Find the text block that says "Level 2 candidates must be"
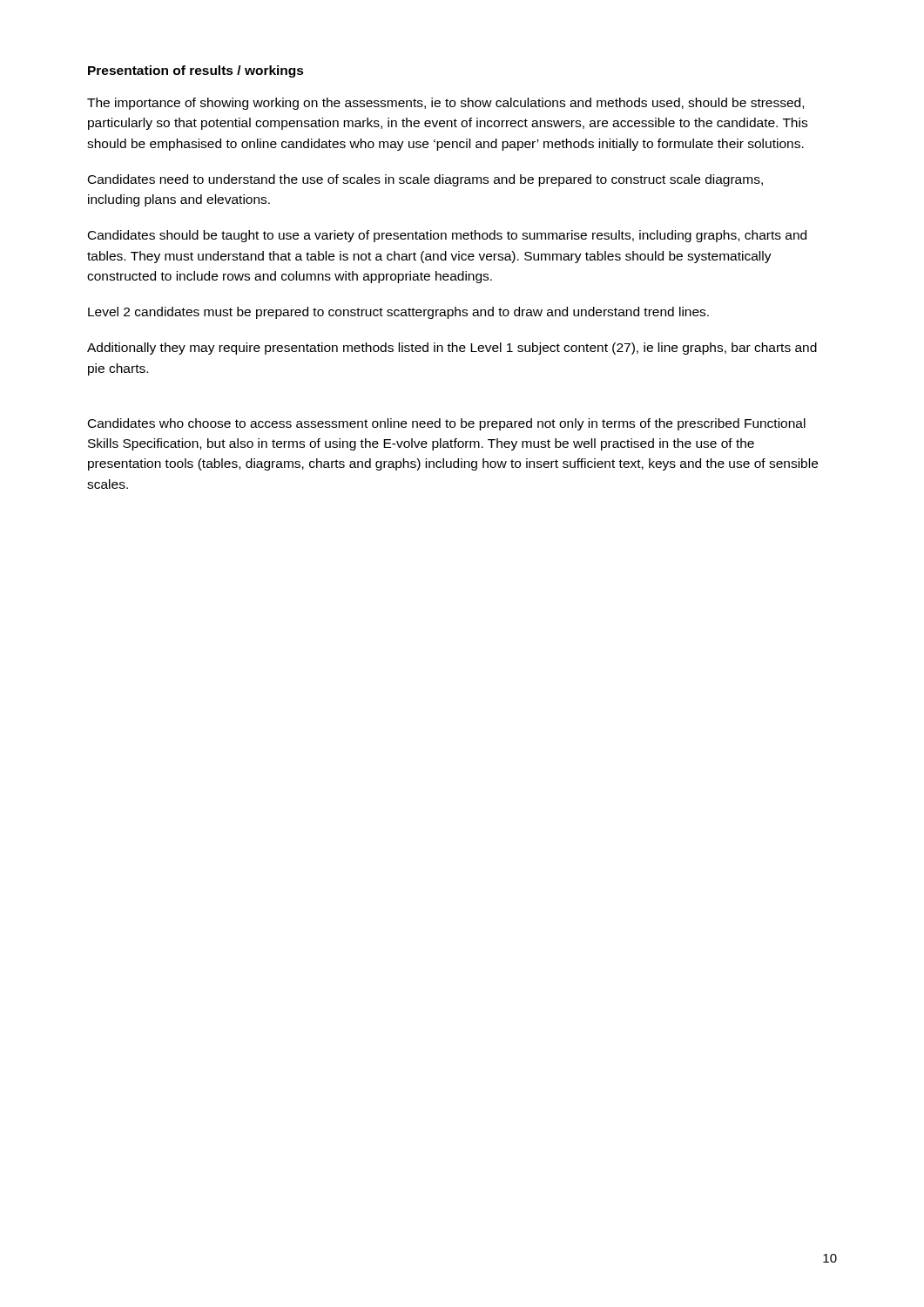Viewport: 924px width, 1307px height. [399, 312]
